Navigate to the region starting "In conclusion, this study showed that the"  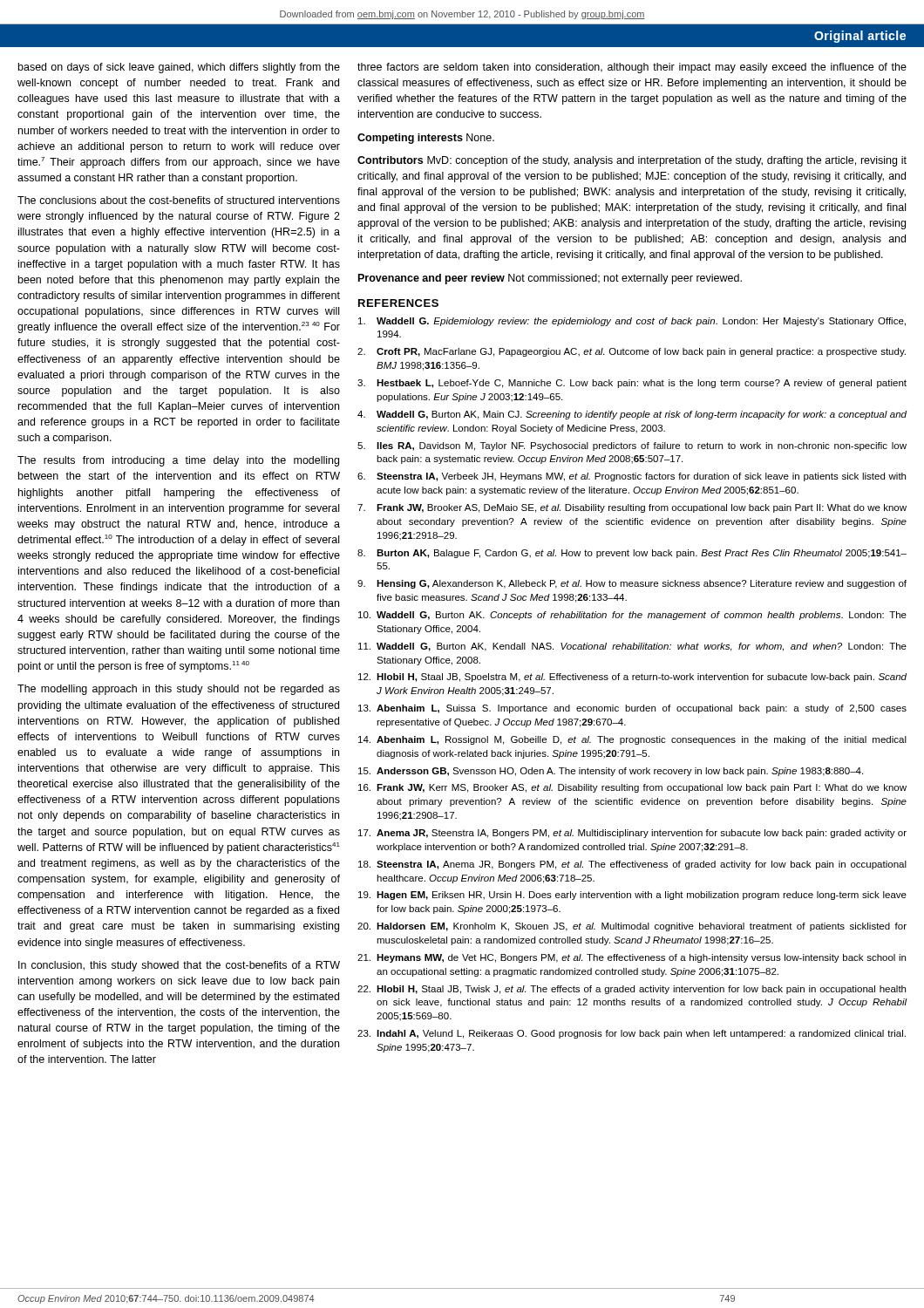(179, 1013)
